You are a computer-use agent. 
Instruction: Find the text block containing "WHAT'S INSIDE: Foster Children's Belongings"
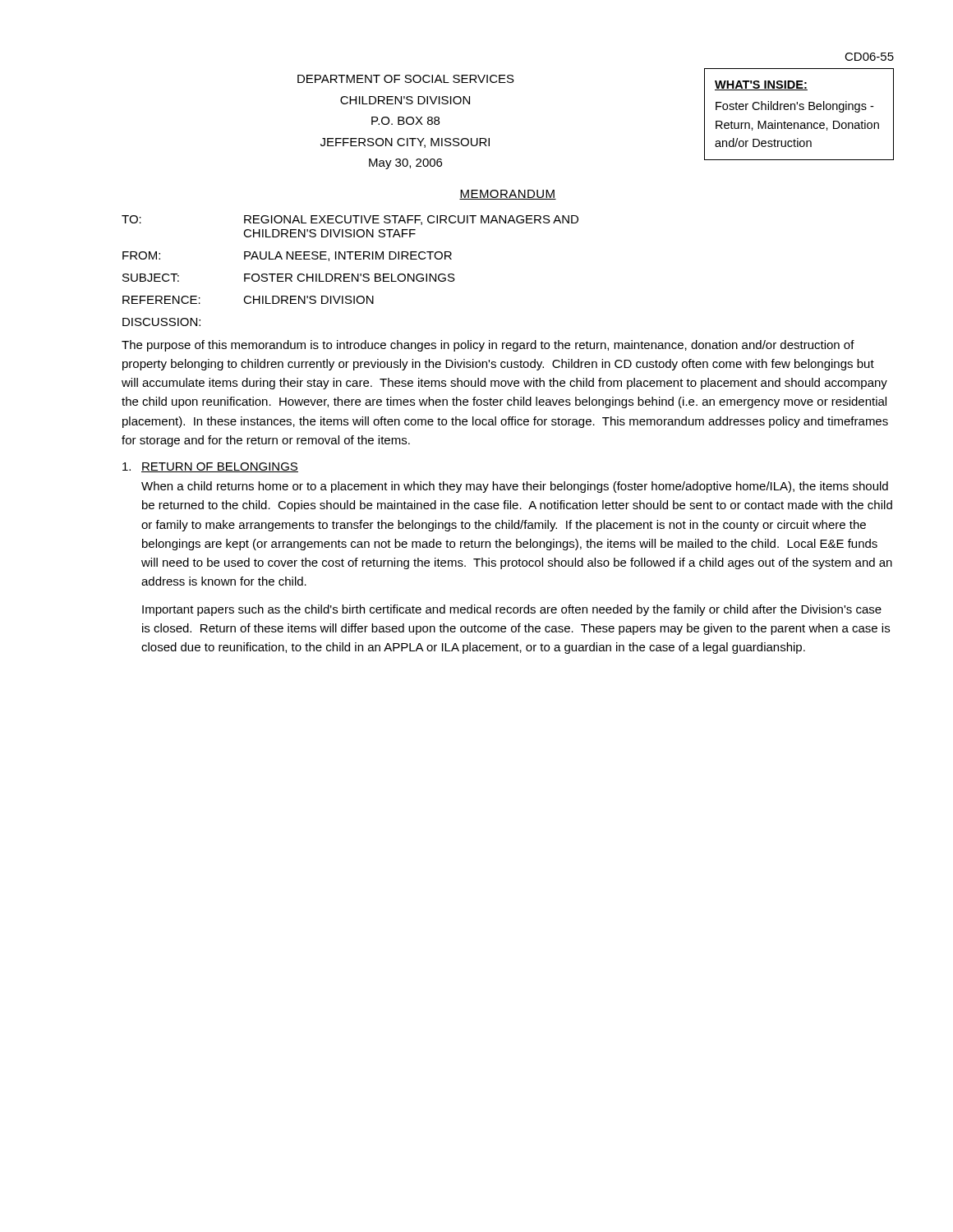[799, 113]
